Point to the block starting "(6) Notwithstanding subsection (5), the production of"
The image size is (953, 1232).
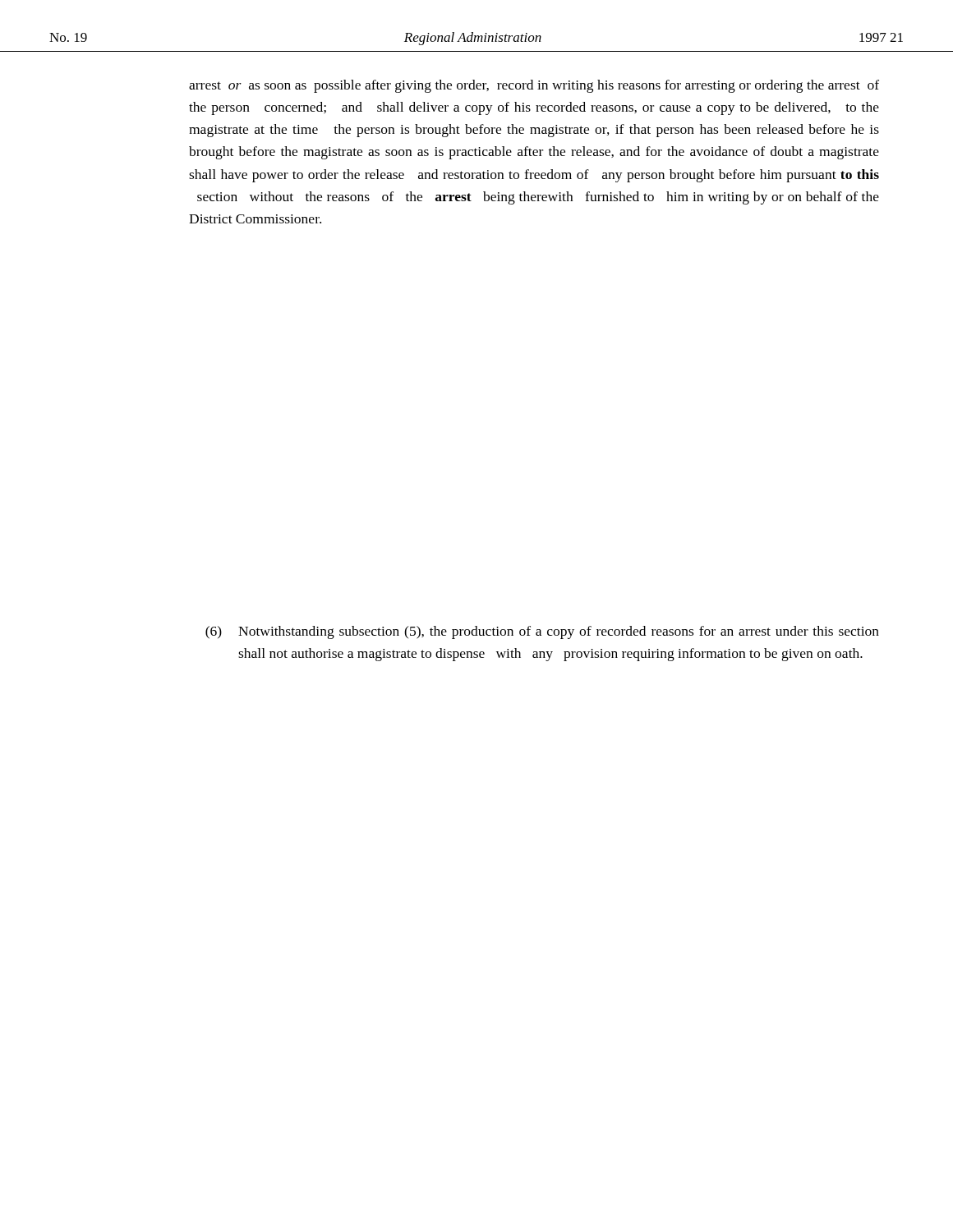tap(534, 642)
